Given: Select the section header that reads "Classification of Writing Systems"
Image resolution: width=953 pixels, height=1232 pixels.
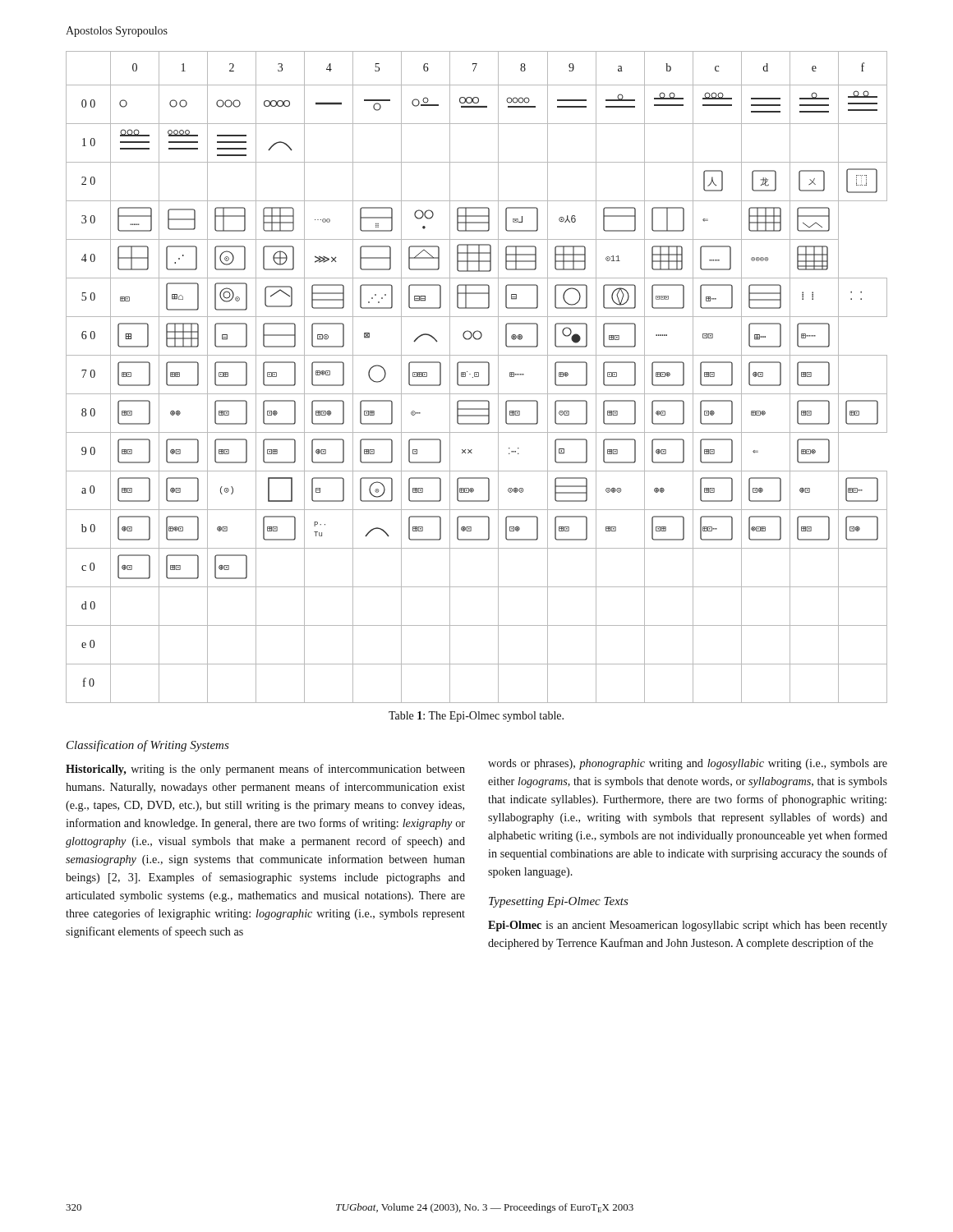Looking at the screenshot, I should tap(147, 745).
